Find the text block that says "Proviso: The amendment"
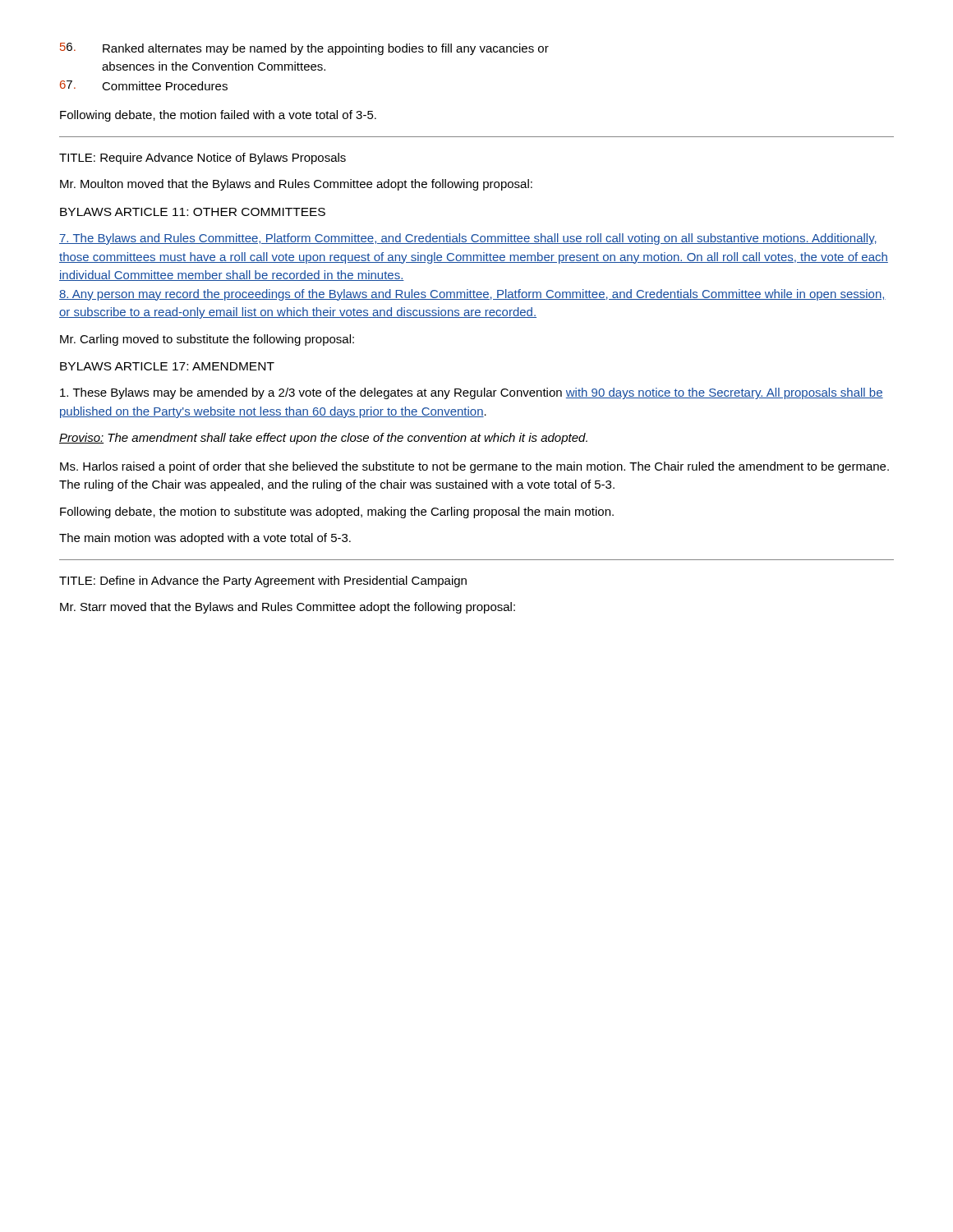The width and height of the screenshot is (953, 1232). coord(324,438)
